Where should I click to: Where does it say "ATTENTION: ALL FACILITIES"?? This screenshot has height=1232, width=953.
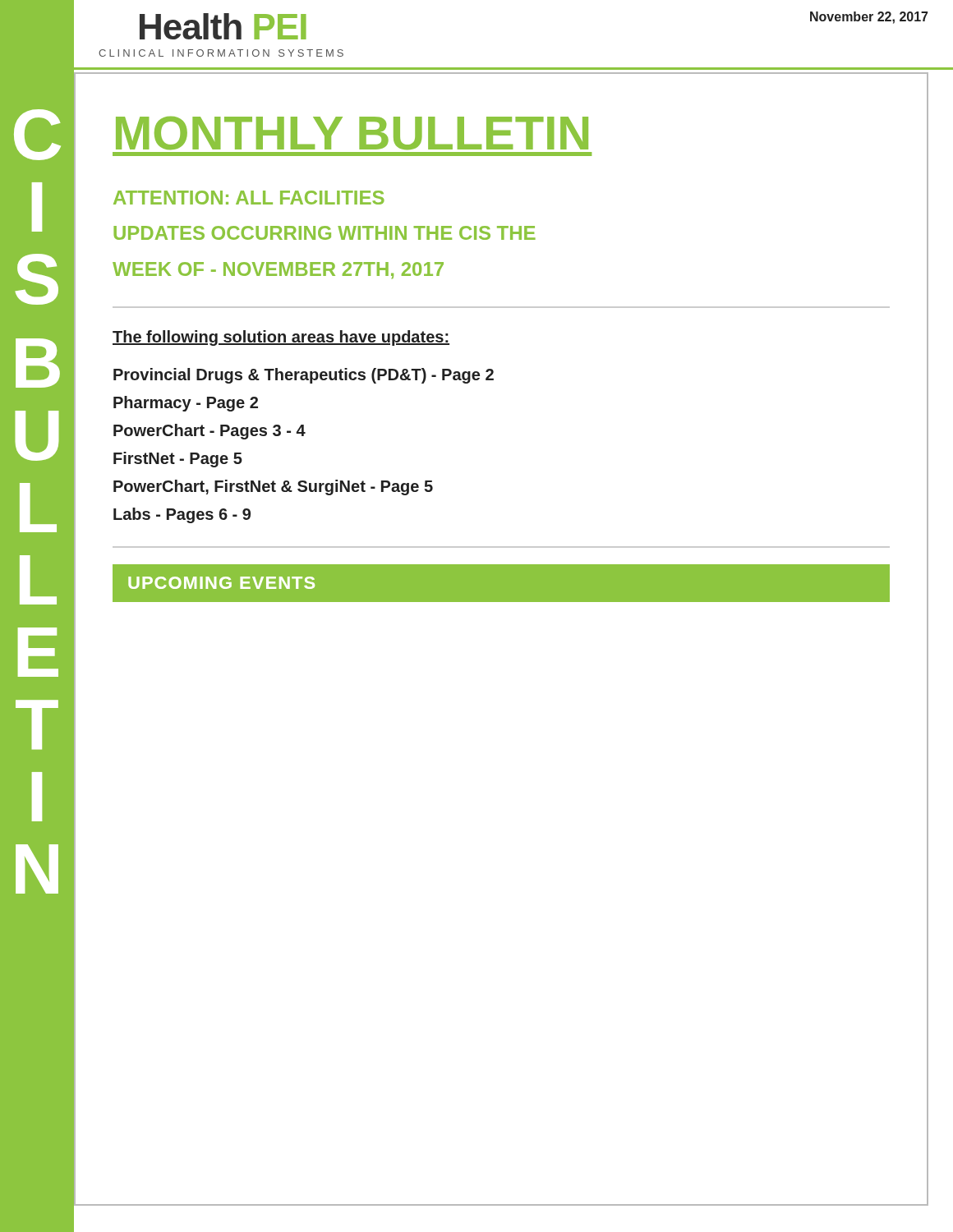point(249,198)
